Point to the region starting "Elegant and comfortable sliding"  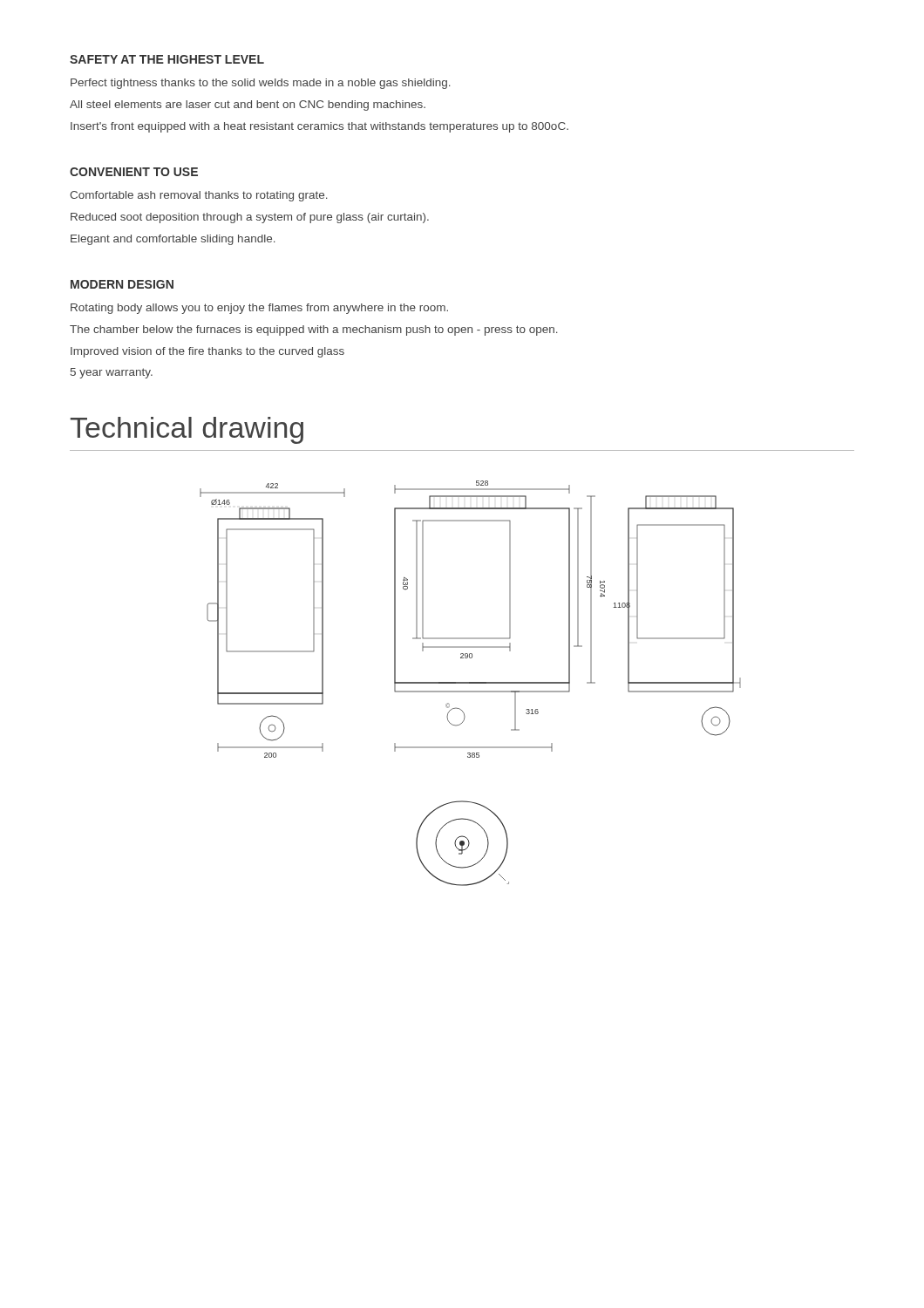173,238
